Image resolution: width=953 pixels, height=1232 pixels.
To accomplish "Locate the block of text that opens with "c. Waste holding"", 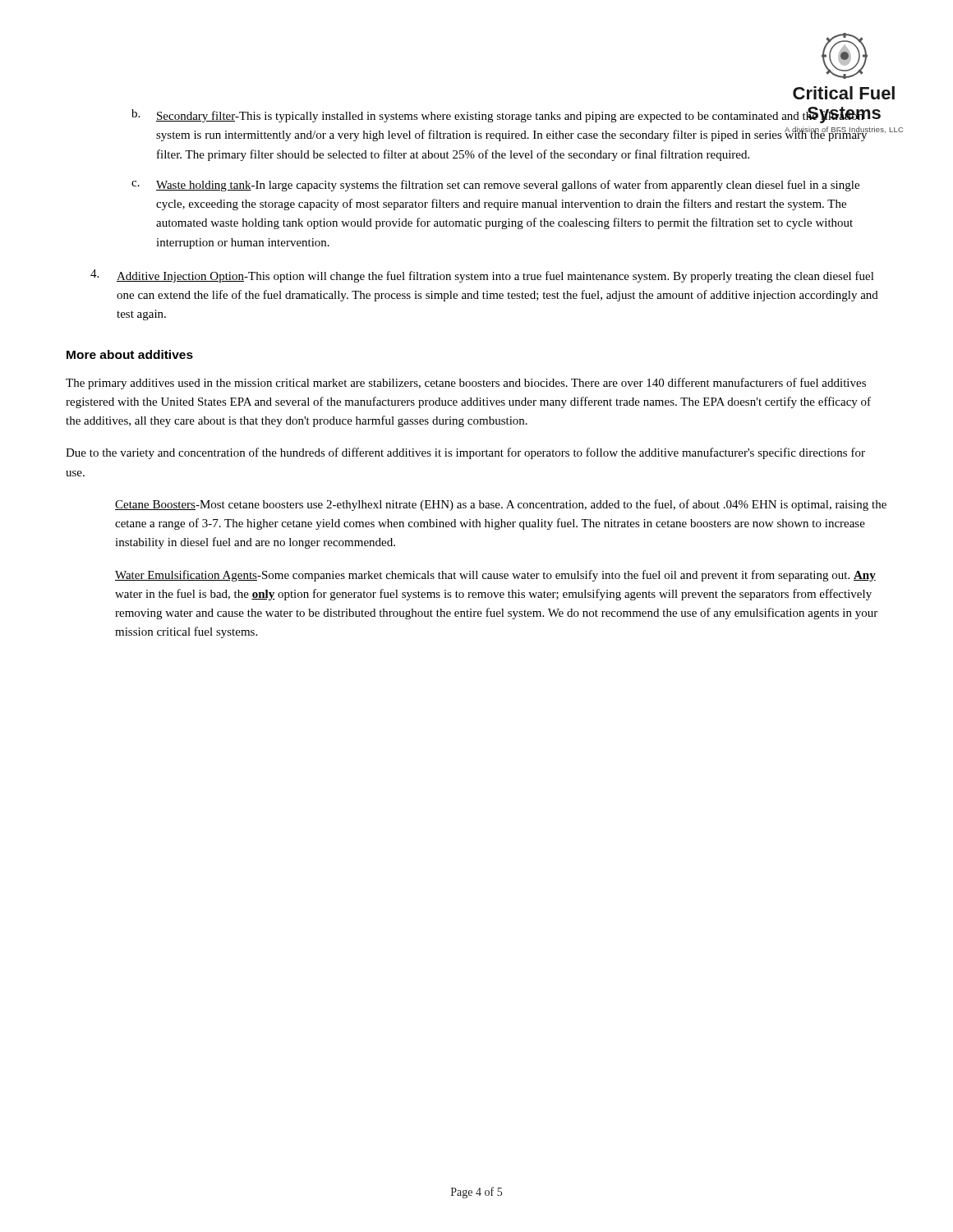I will point(509,214).
